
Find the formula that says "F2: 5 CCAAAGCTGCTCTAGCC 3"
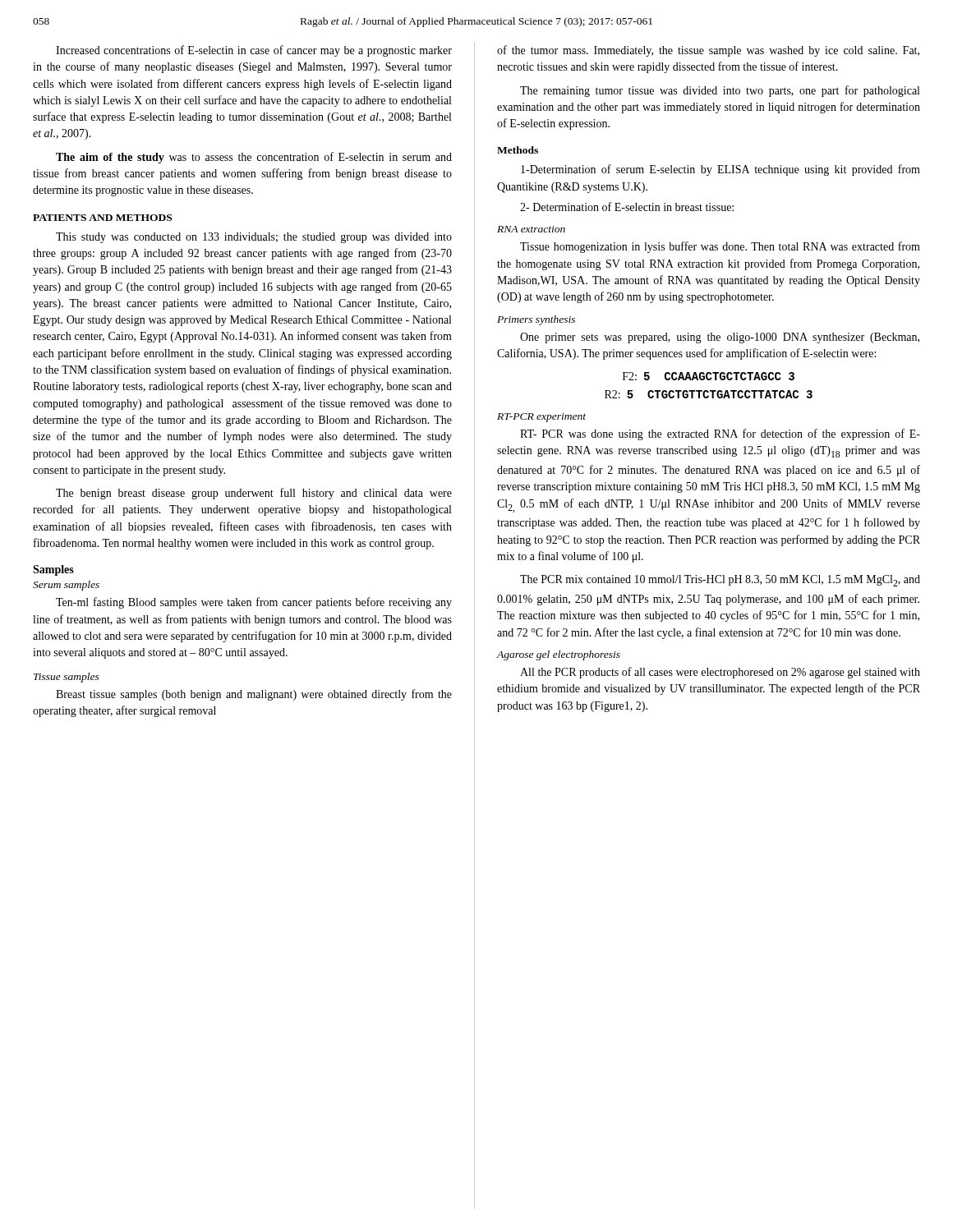[709, 377]
